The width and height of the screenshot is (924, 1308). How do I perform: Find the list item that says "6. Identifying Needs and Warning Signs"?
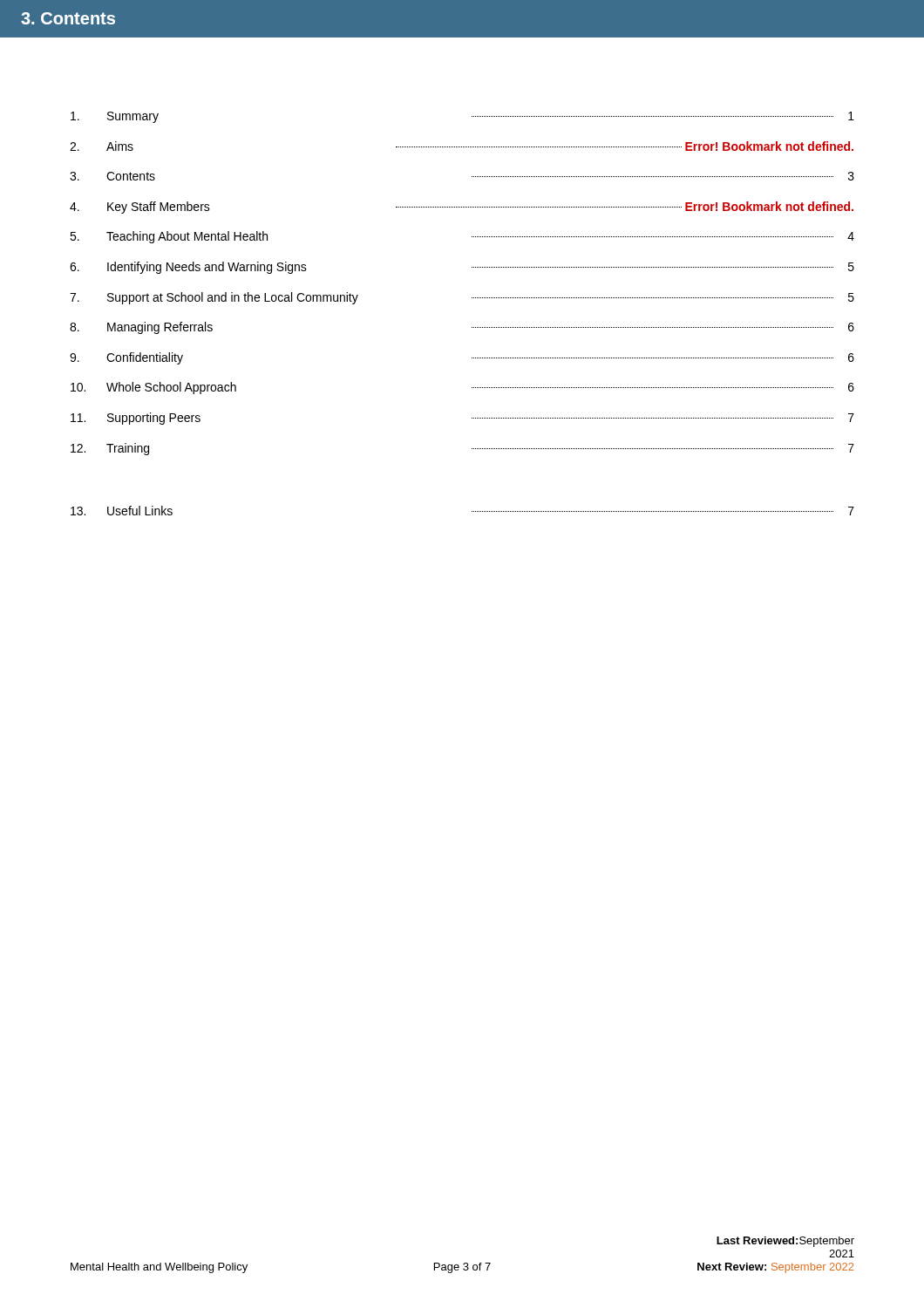click(x=462, y=267)
